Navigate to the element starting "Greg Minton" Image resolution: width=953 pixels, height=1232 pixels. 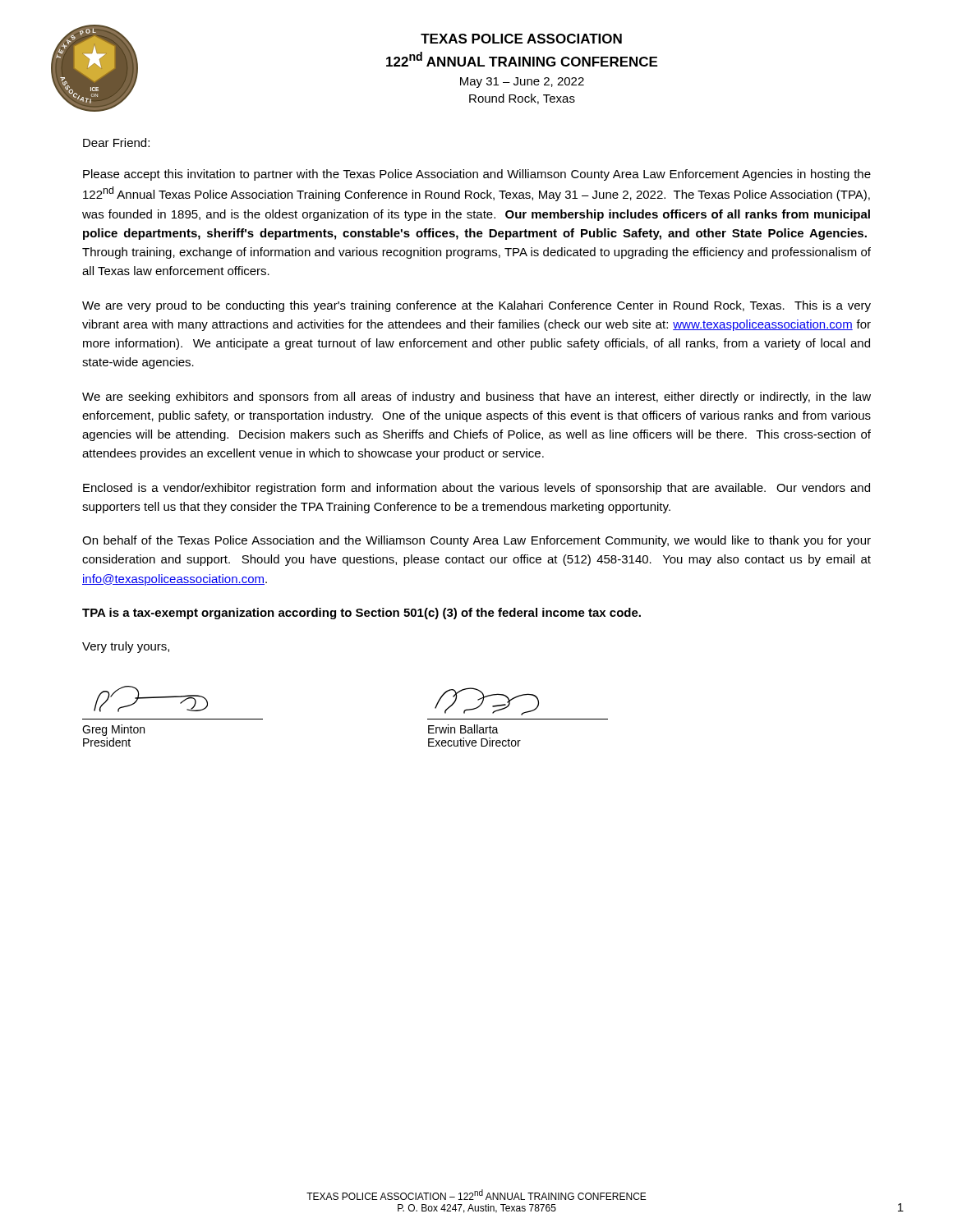114,730
